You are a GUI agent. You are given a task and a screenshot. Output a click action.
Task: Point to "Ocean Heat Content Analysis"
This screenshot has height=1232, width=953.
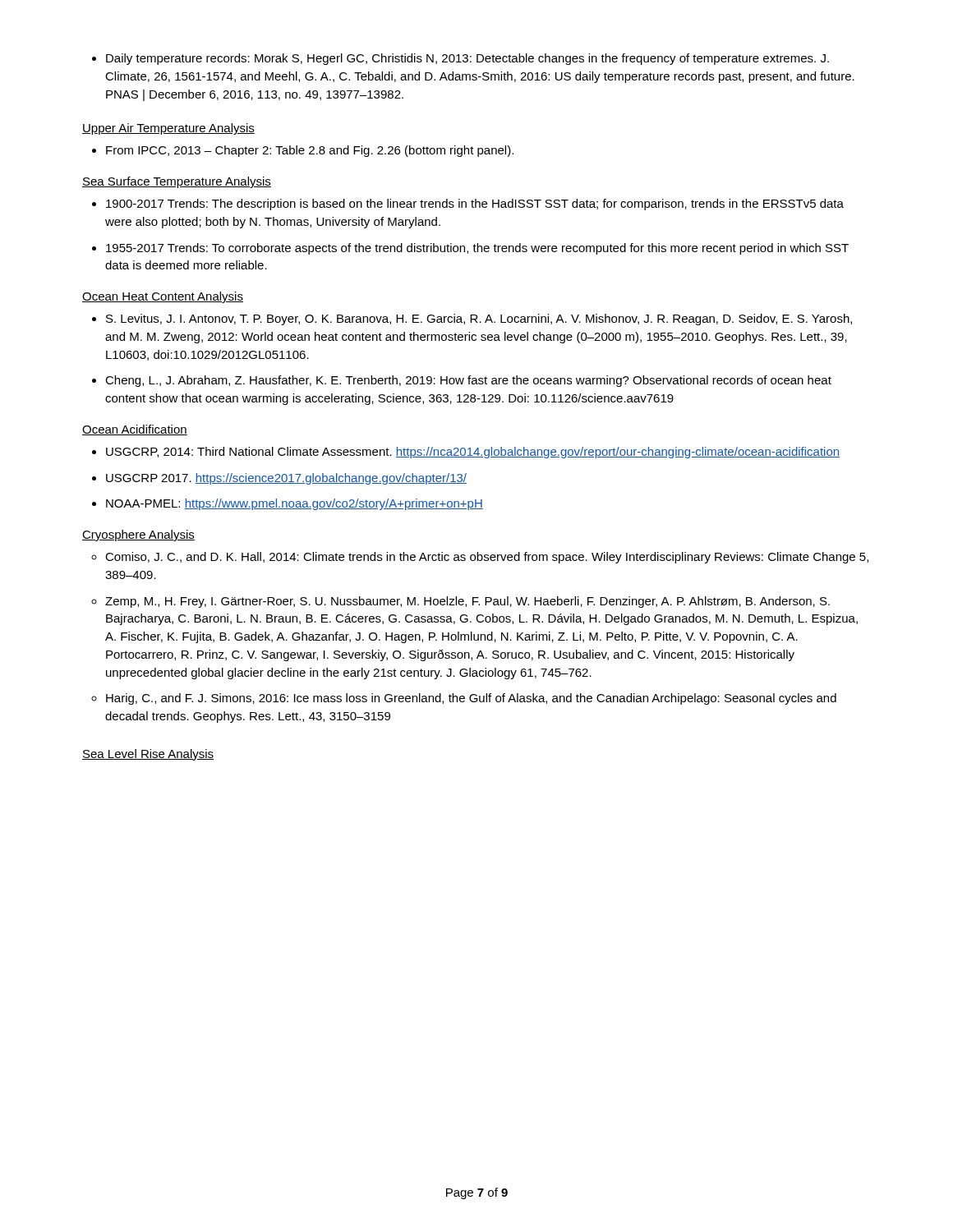tap(163, 296)
